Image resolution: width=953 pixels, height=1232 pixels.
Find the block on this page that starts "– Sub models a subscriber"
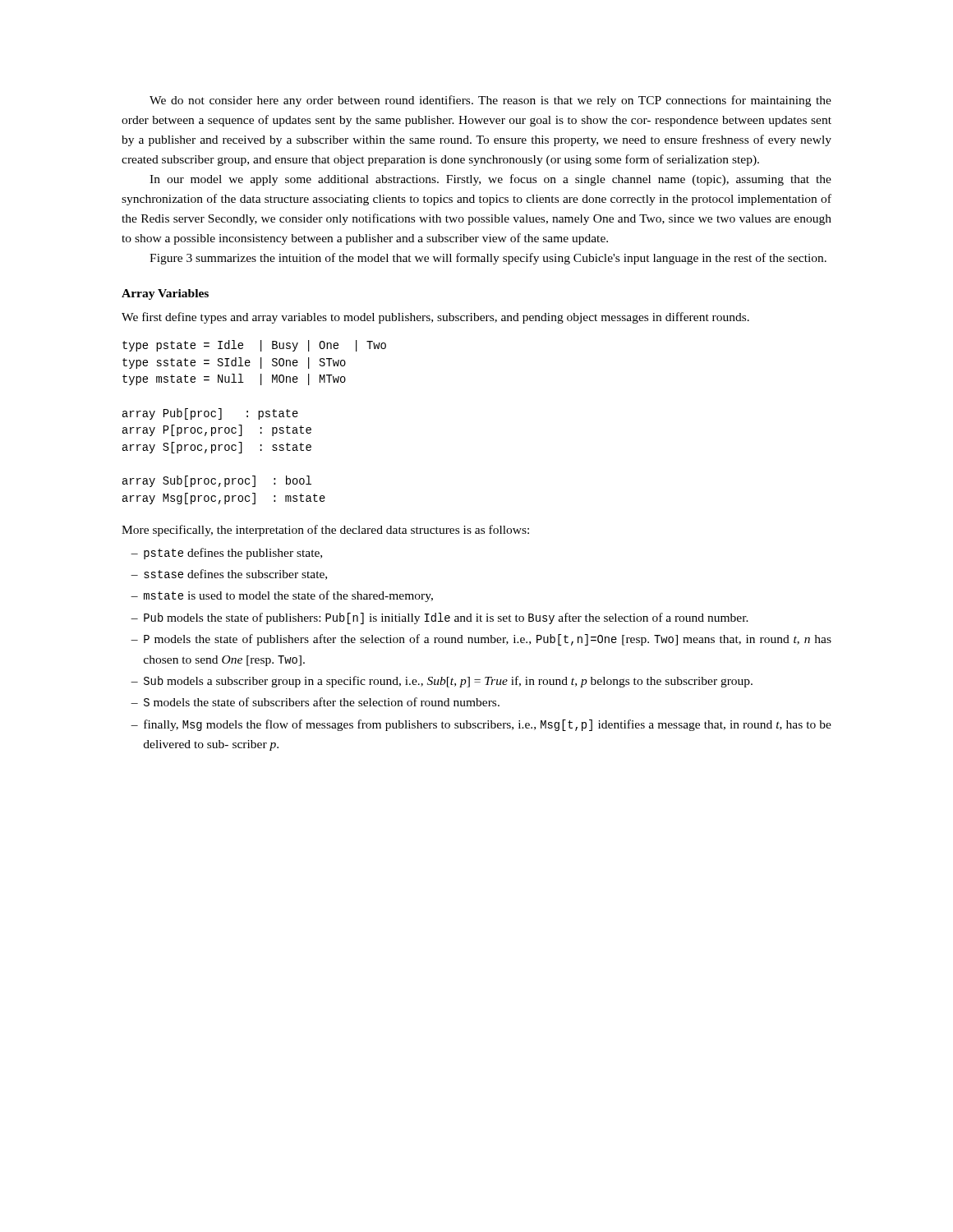click(476, 681)
